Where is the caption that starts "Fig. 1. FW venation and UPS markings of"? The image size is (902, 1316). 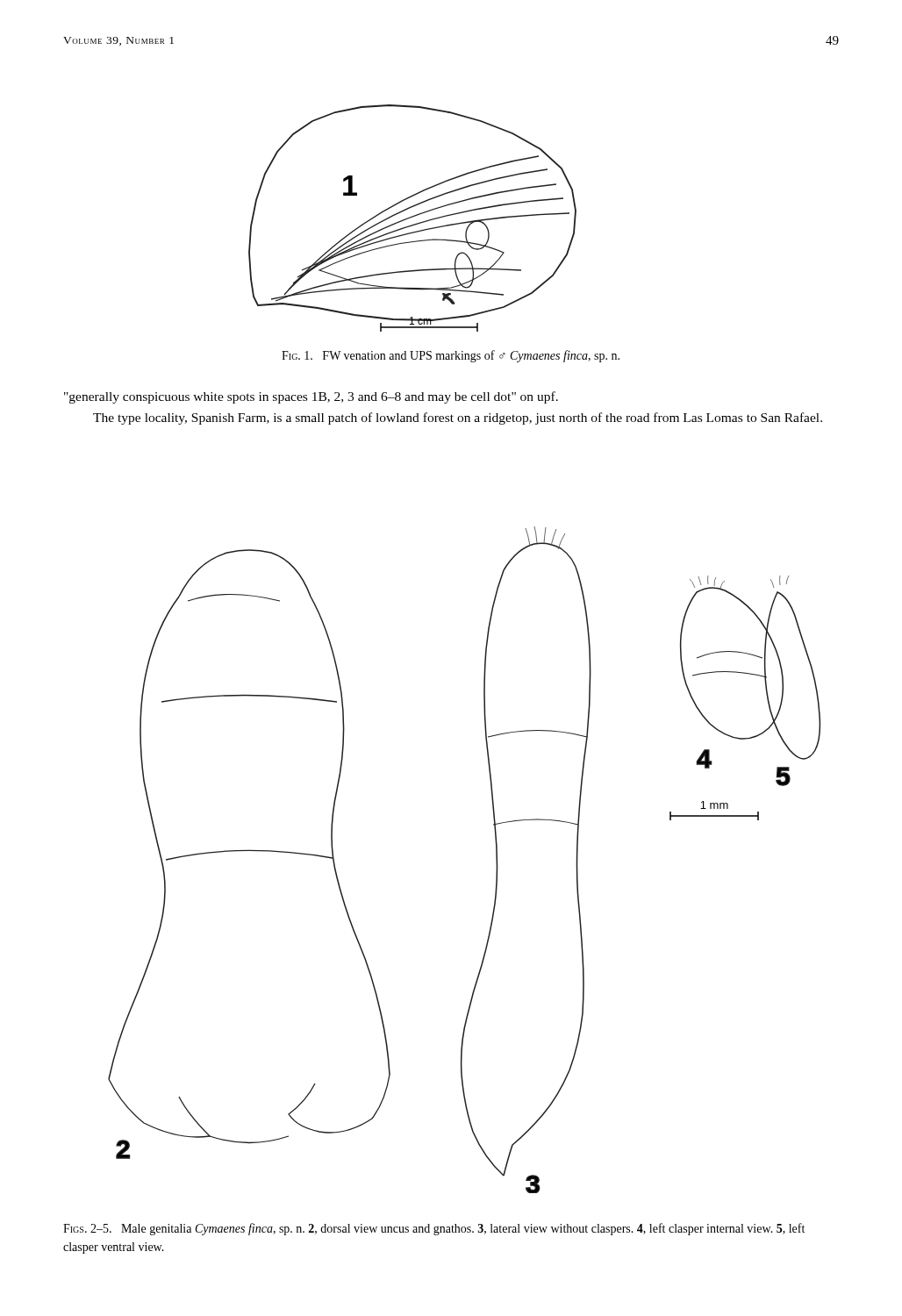tap(451, 356)
